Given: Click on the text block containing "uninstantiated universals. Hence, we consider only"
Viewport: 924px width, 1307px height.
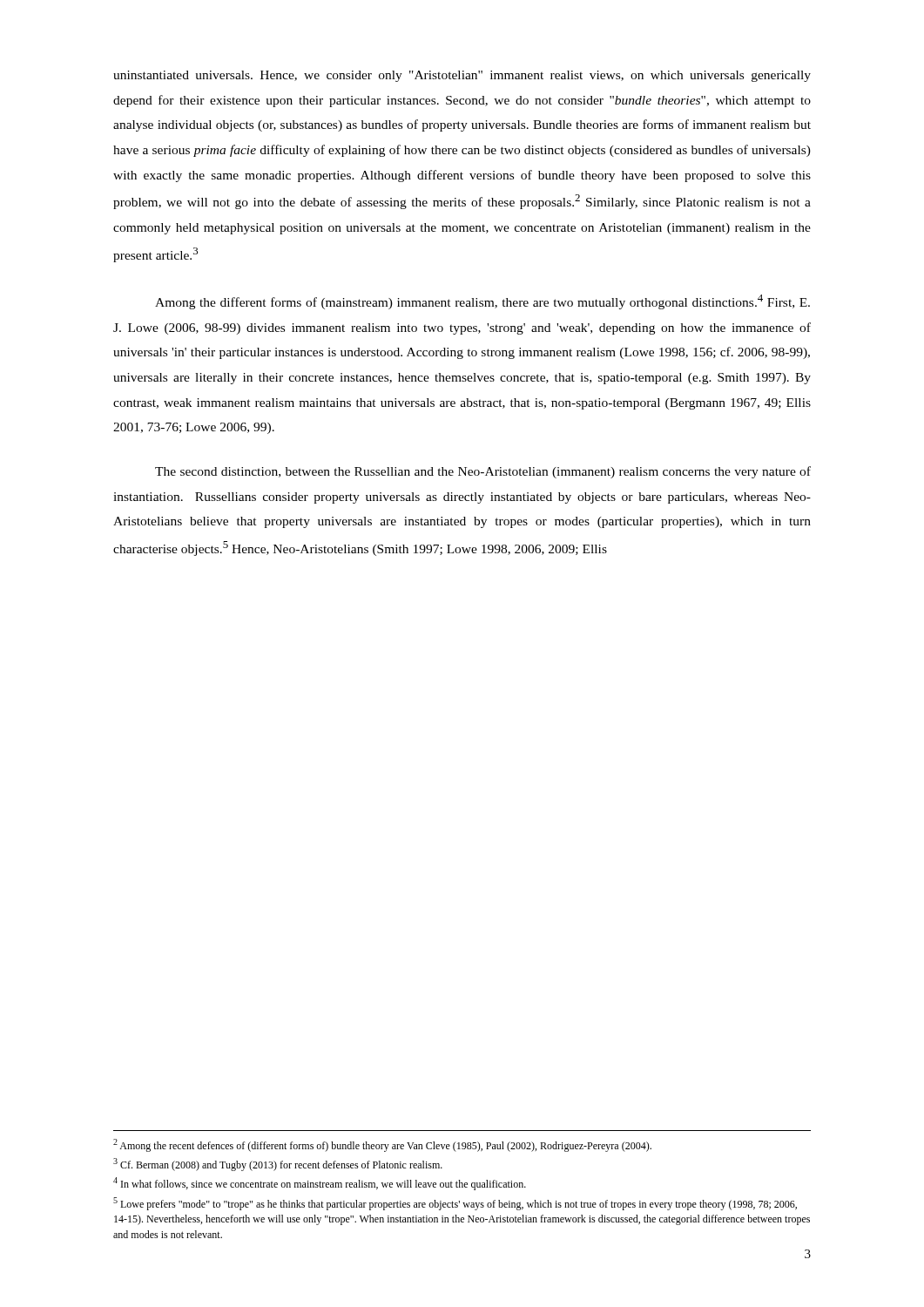Looking at the screenshot, I should click(462, 165).
